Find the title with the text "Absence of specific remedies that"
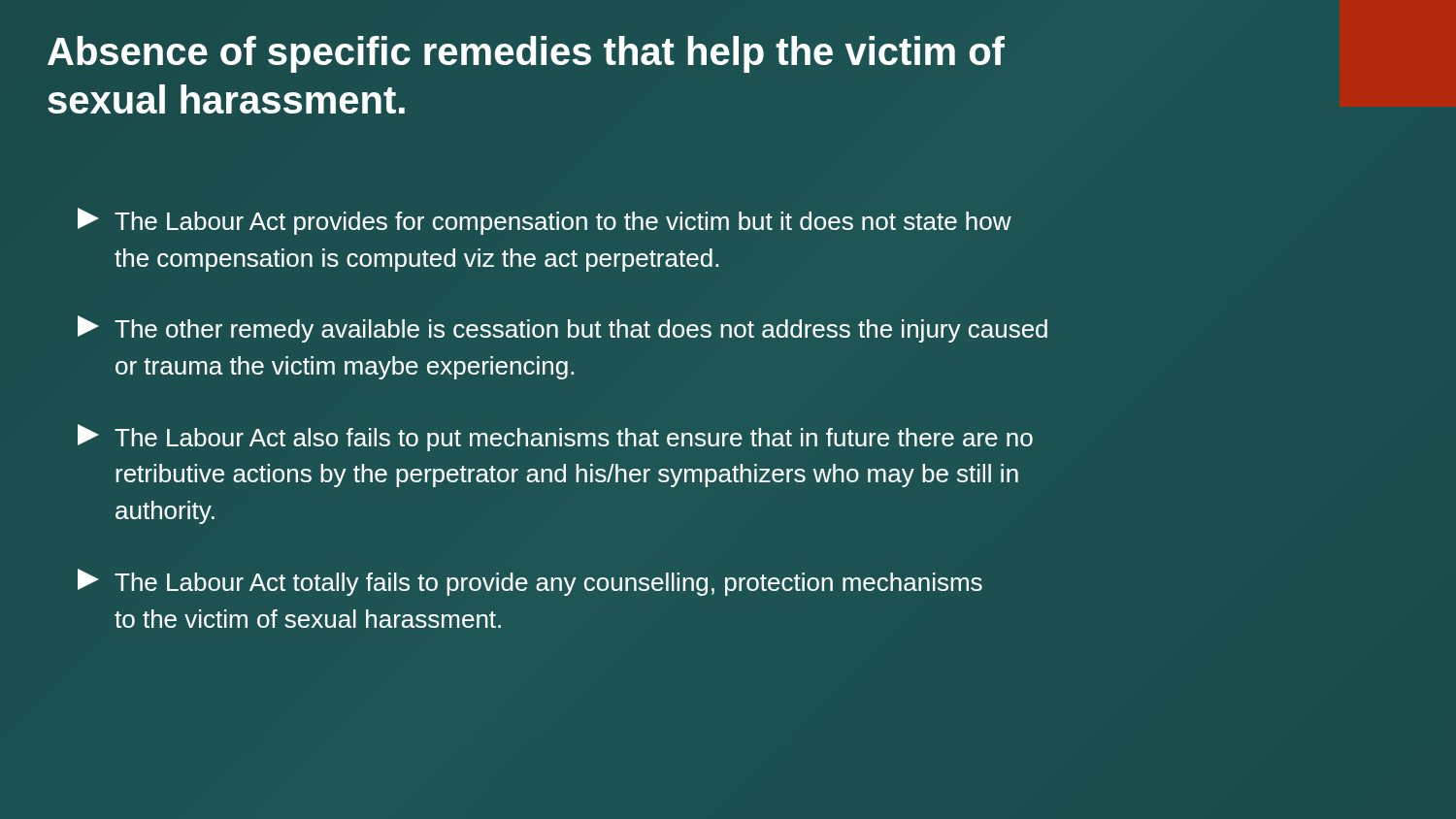The image size is (1456, 819). [580, 76]
